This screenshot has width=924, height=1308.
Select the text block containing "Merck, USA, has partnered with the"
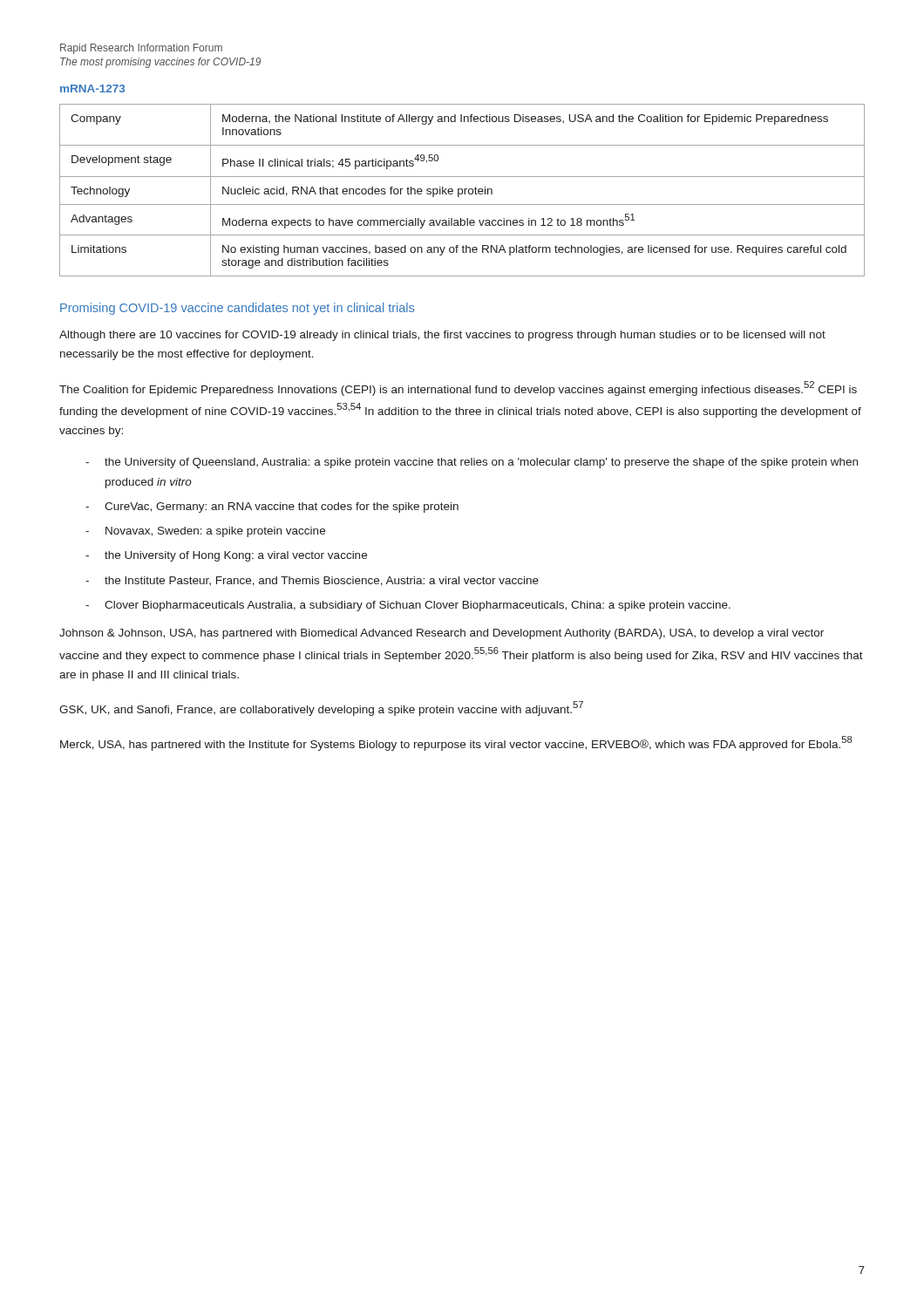[456, 742]
